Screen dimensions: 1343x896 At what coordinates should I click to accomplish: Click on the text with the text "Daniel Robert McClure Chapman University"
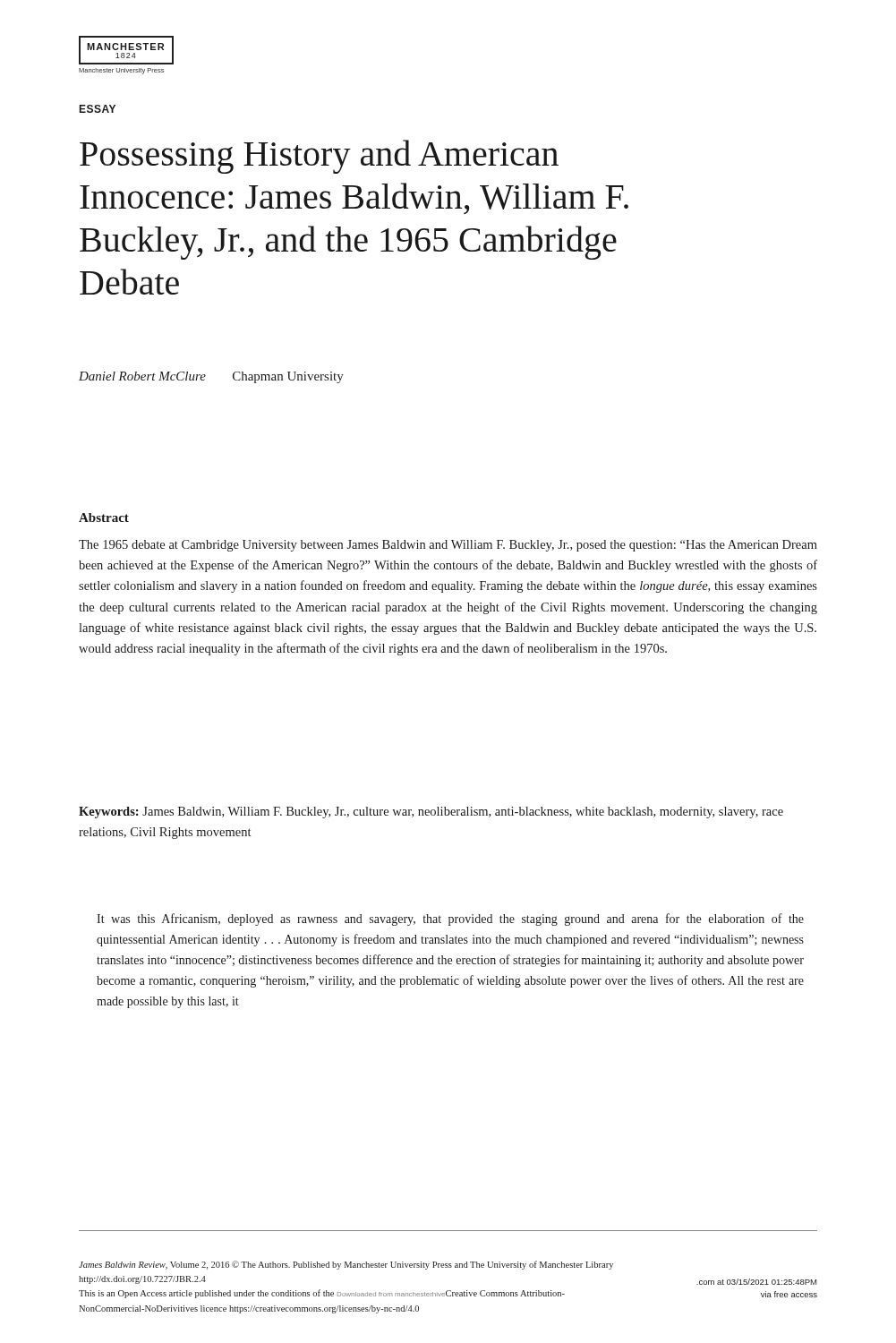[211, 376]
